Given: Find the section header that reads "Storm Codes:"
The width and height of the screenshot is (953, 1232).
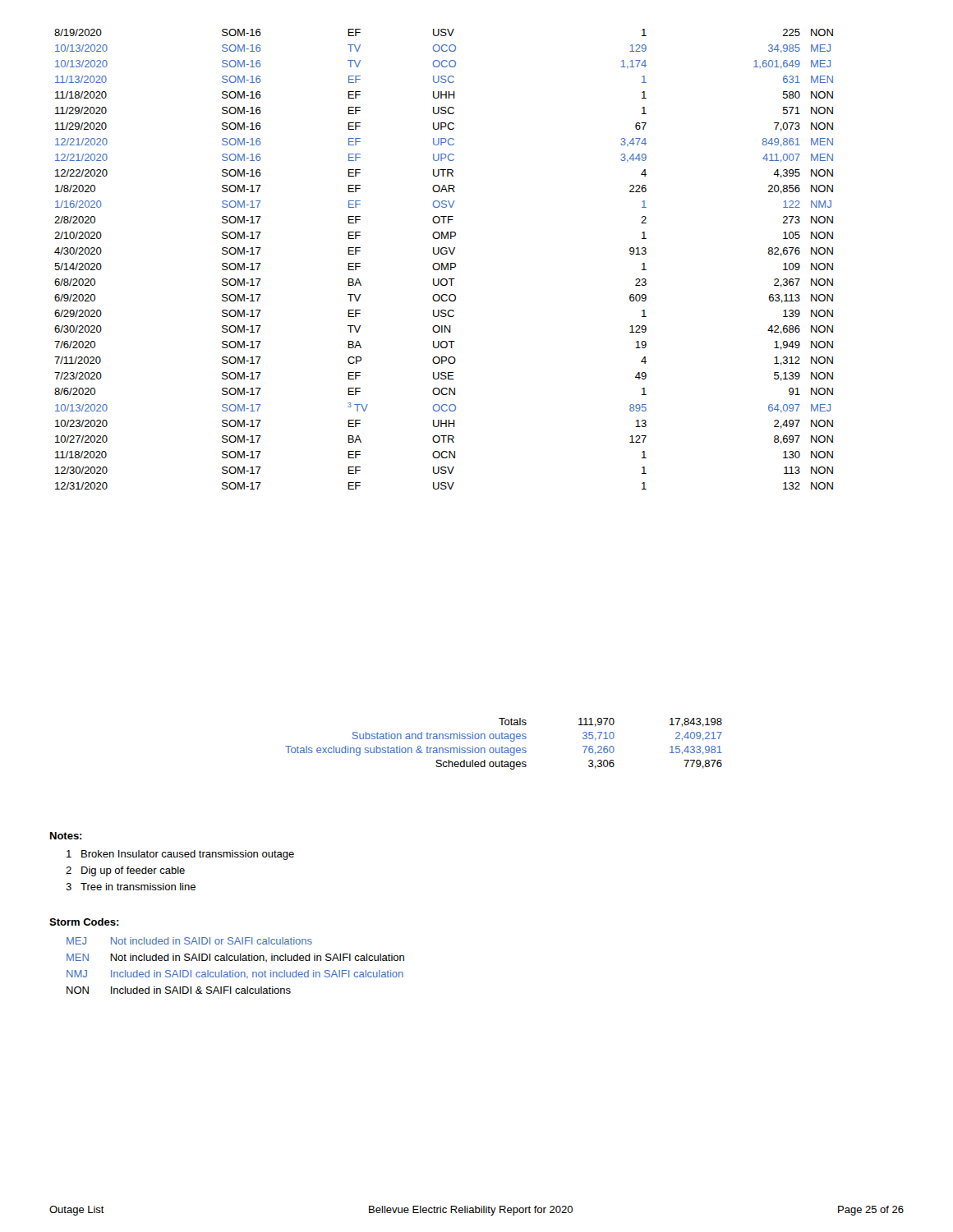Looking at the screenshot, I should [x=84, y=922].
